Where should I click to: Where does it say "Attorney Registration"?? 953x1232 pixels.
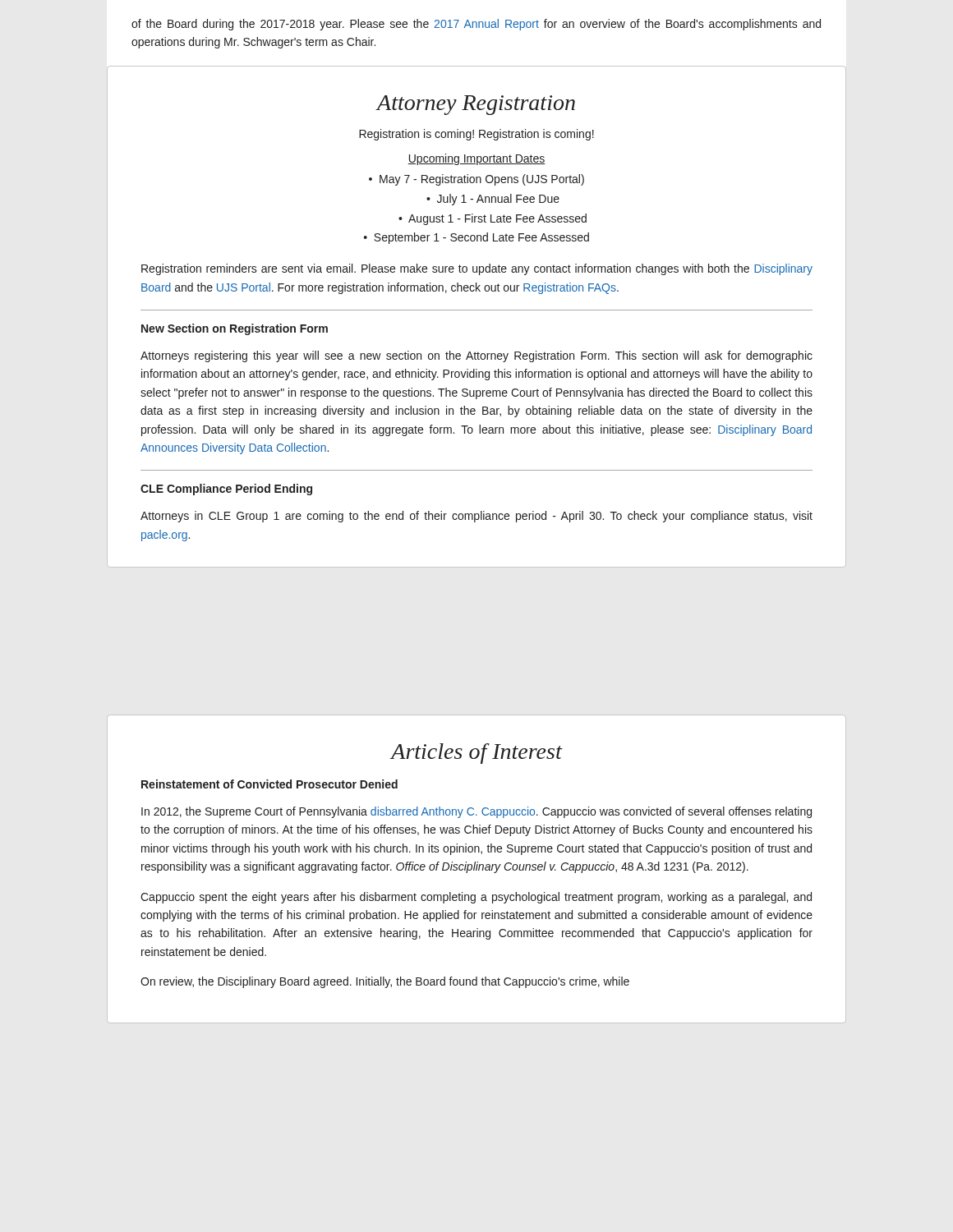[x=476, y=103]
